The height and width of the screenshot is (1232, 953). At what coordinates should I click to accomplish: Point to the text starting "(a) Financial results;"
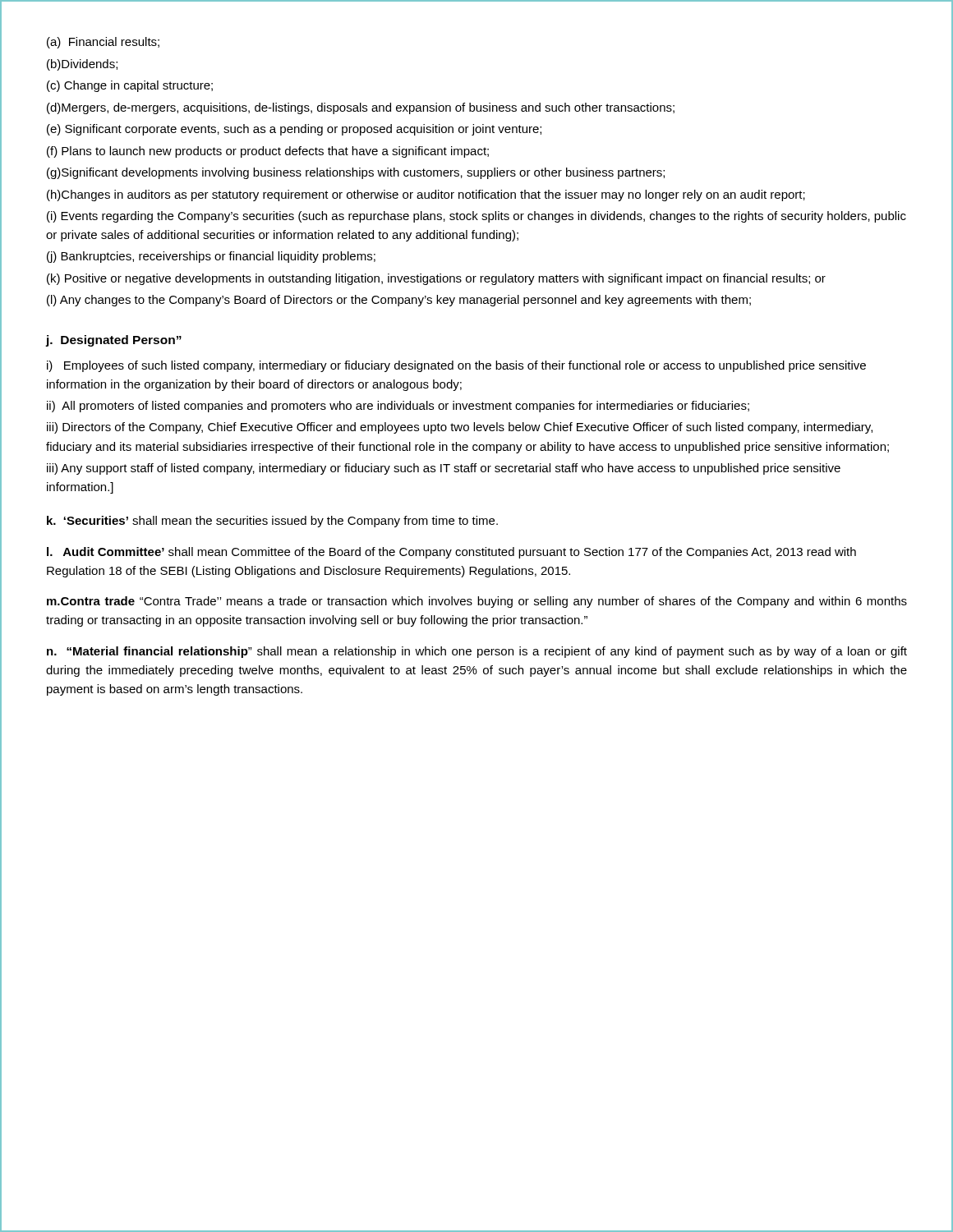103,41
